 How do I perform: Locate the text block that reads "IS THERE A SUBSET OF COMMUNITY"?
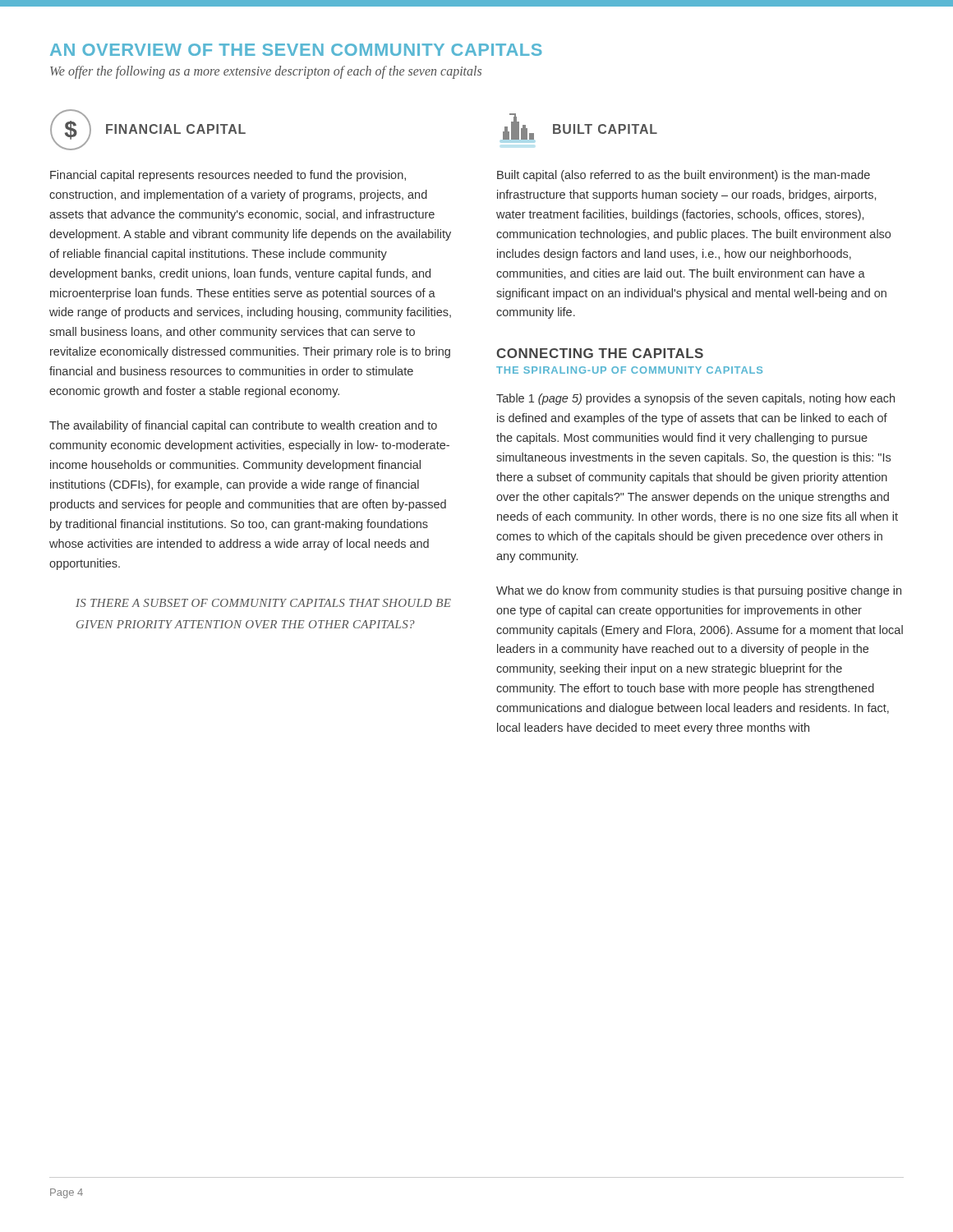[x=266, y=614]
